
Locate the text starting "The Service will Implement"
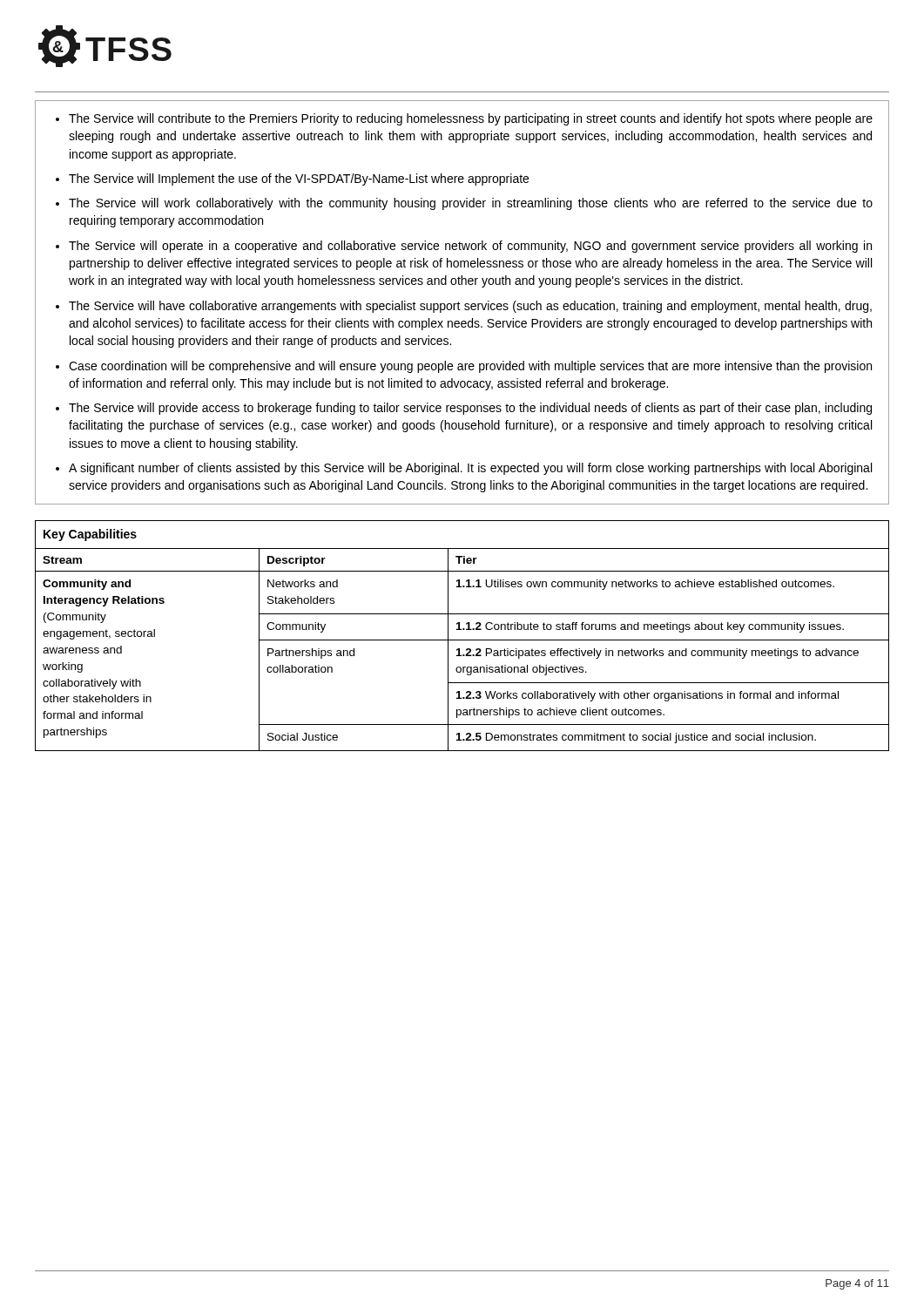click(x=299, y=179)
